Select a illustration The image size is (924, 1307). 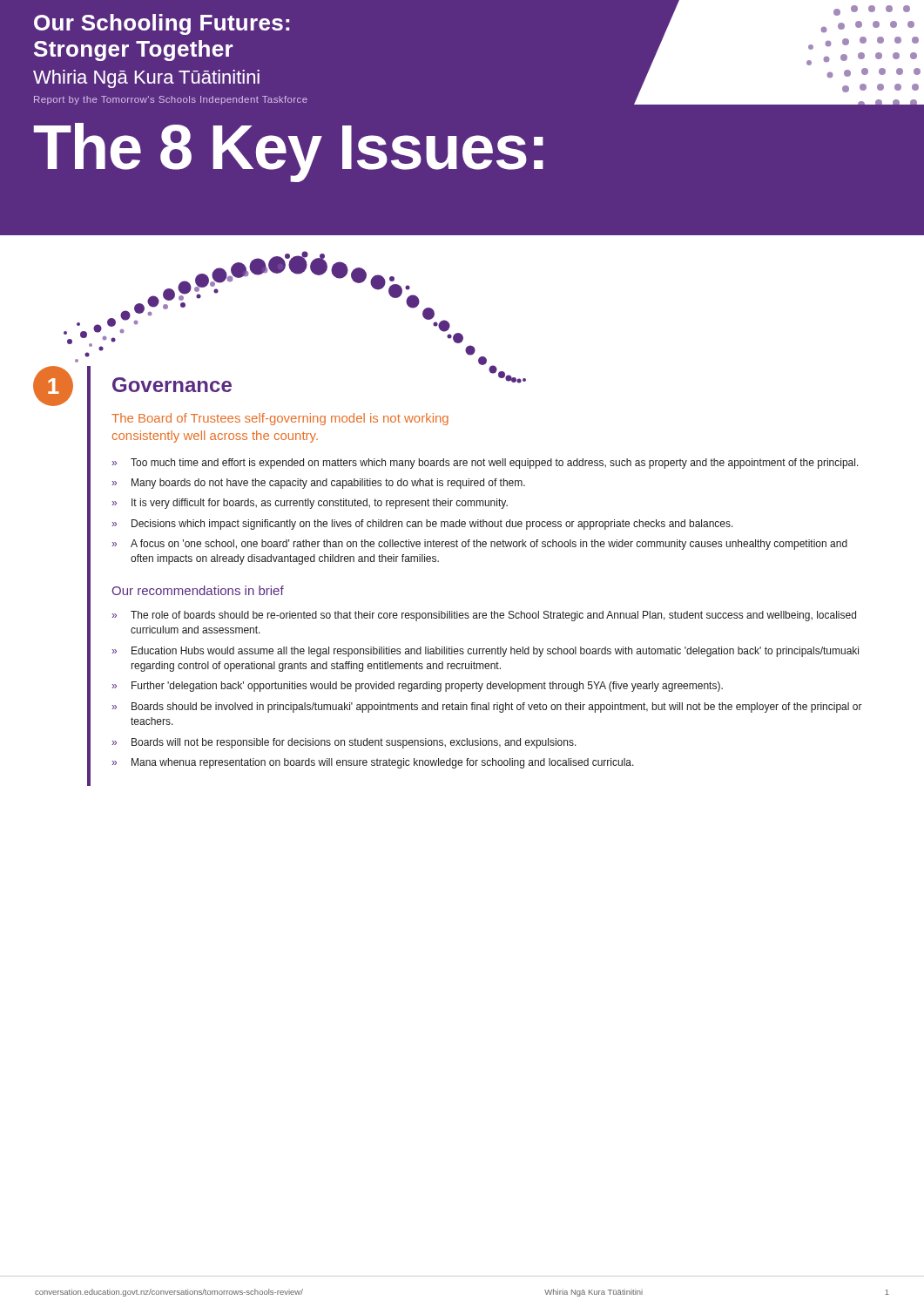point(462,307)
